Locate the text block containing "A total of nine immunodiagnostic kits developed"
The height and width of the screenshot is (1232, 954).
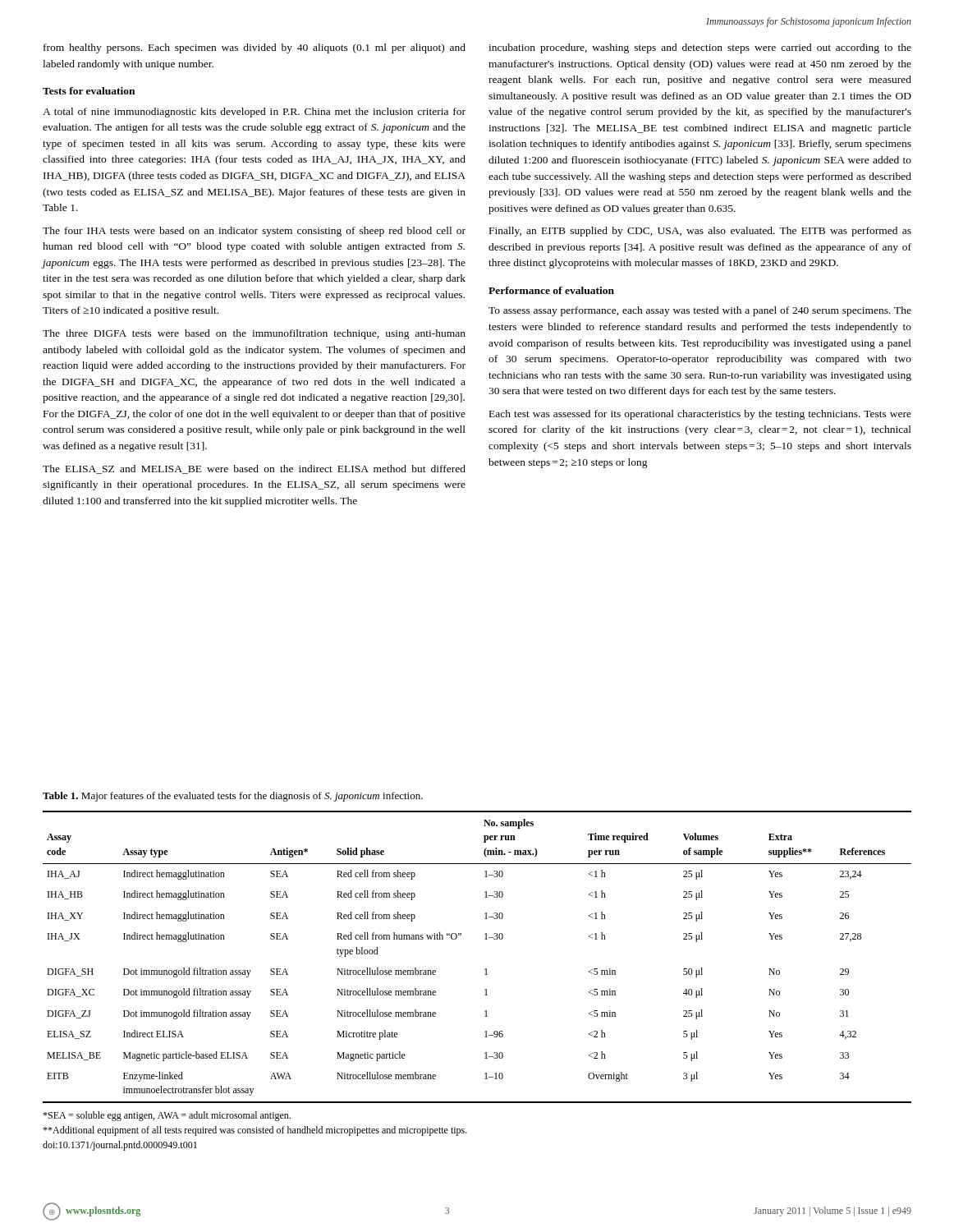(254, 306)
